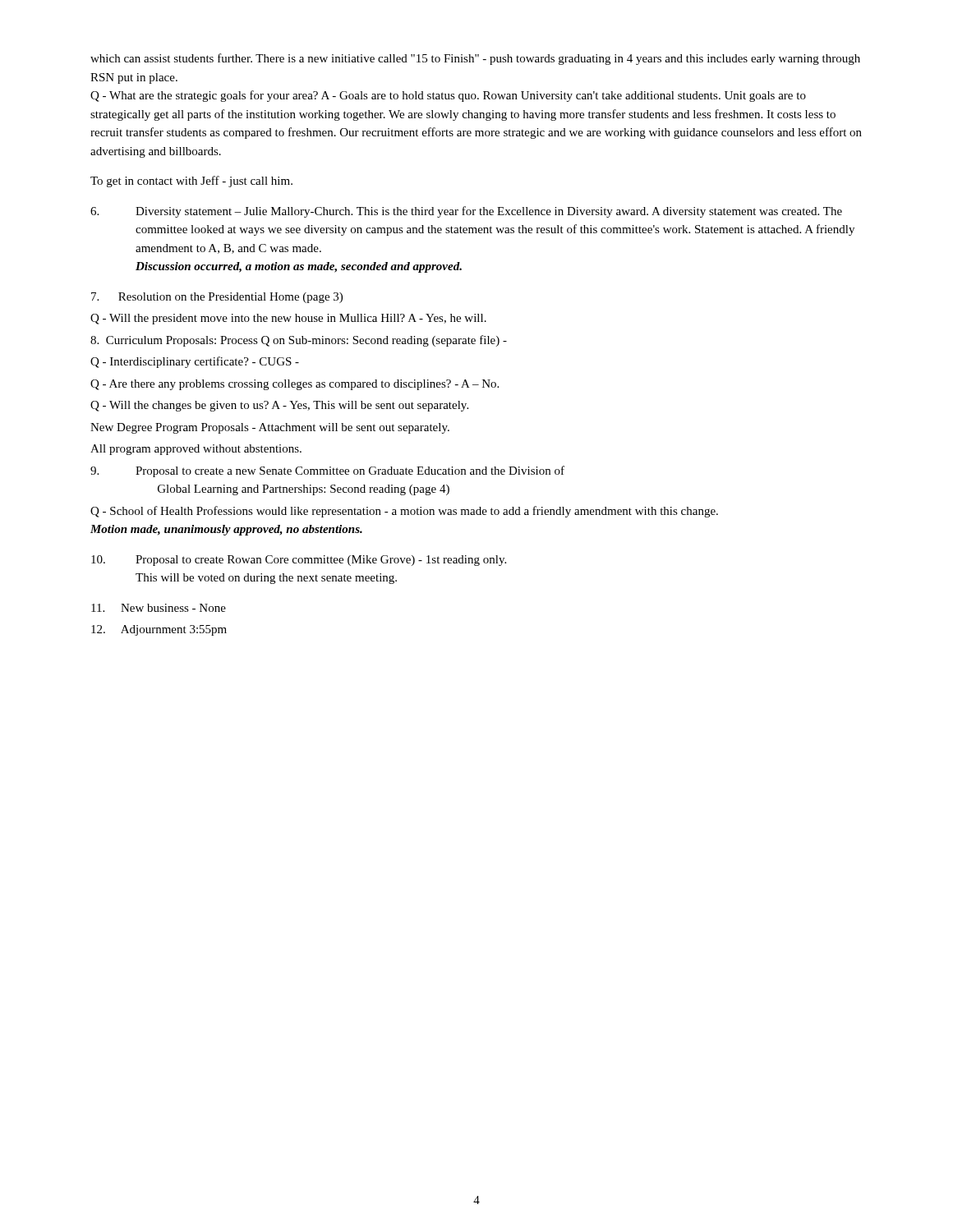953x1232 pixels.
Task: Find the text block containing "To get in contact with Jeff -"
Action: (x=192, y=181)
